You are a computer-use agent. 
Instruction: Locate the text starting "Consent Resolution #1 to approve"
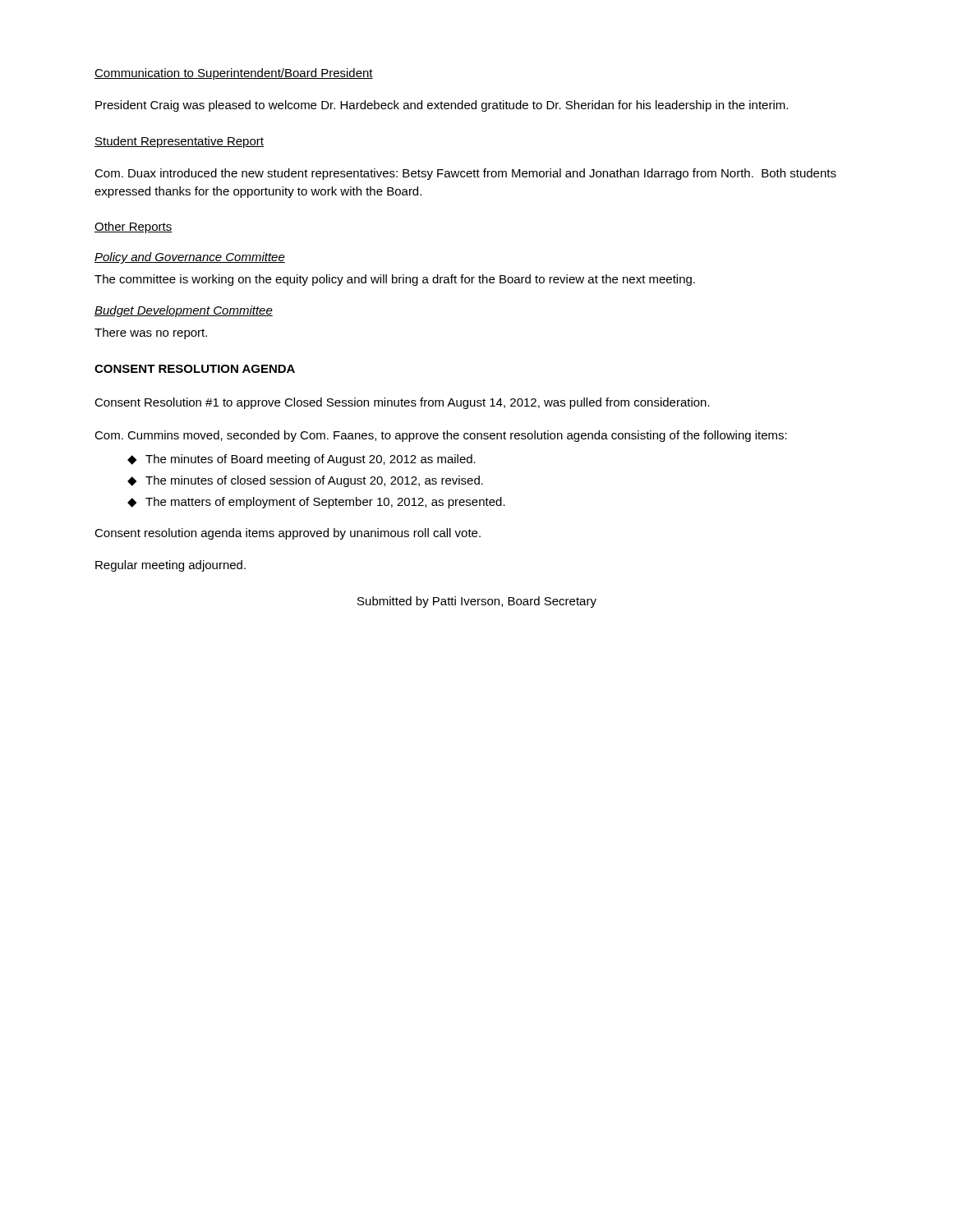[x=402, y=402]
